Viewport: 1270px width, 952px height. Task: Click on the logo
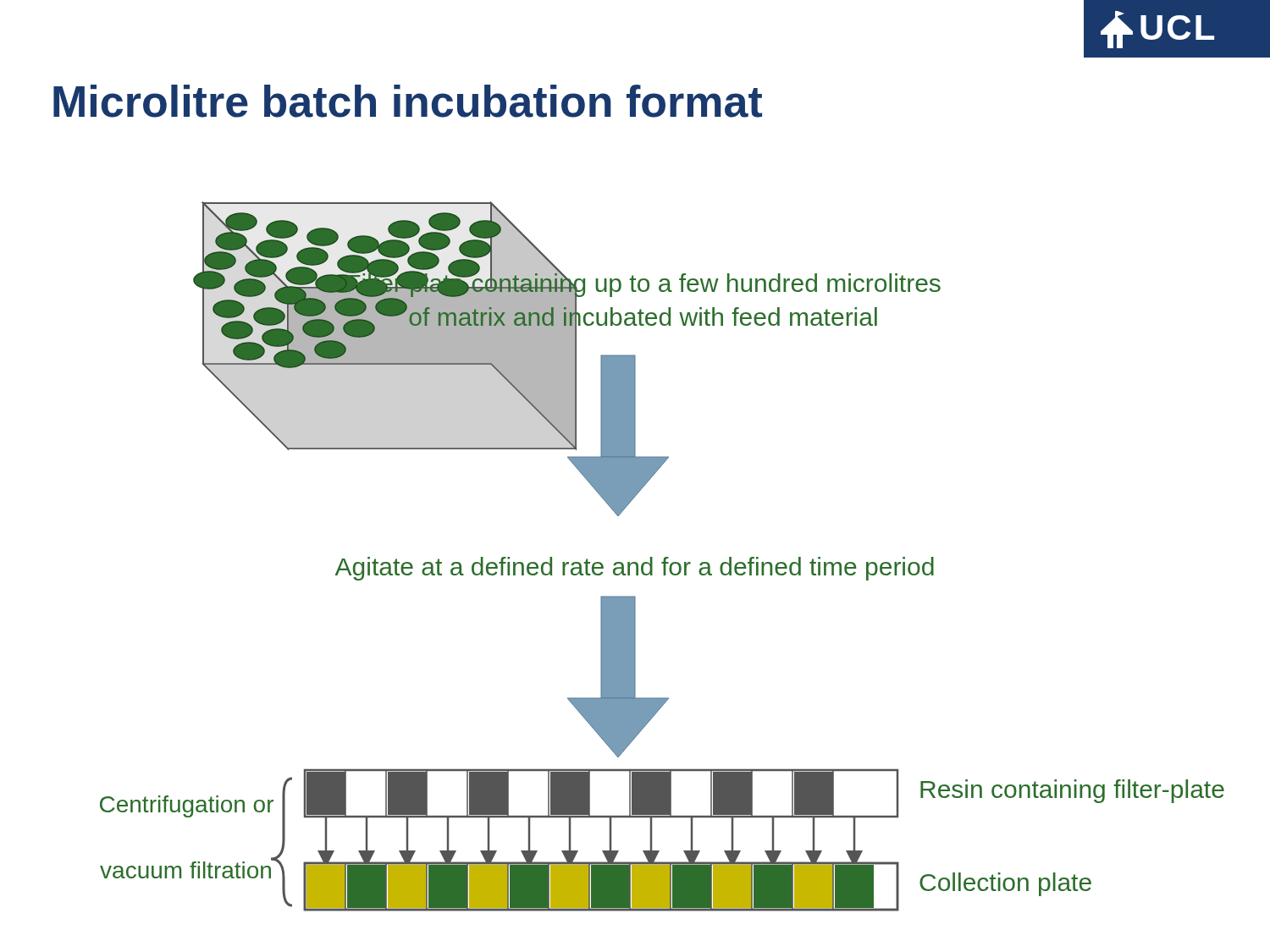(1177, 29)
